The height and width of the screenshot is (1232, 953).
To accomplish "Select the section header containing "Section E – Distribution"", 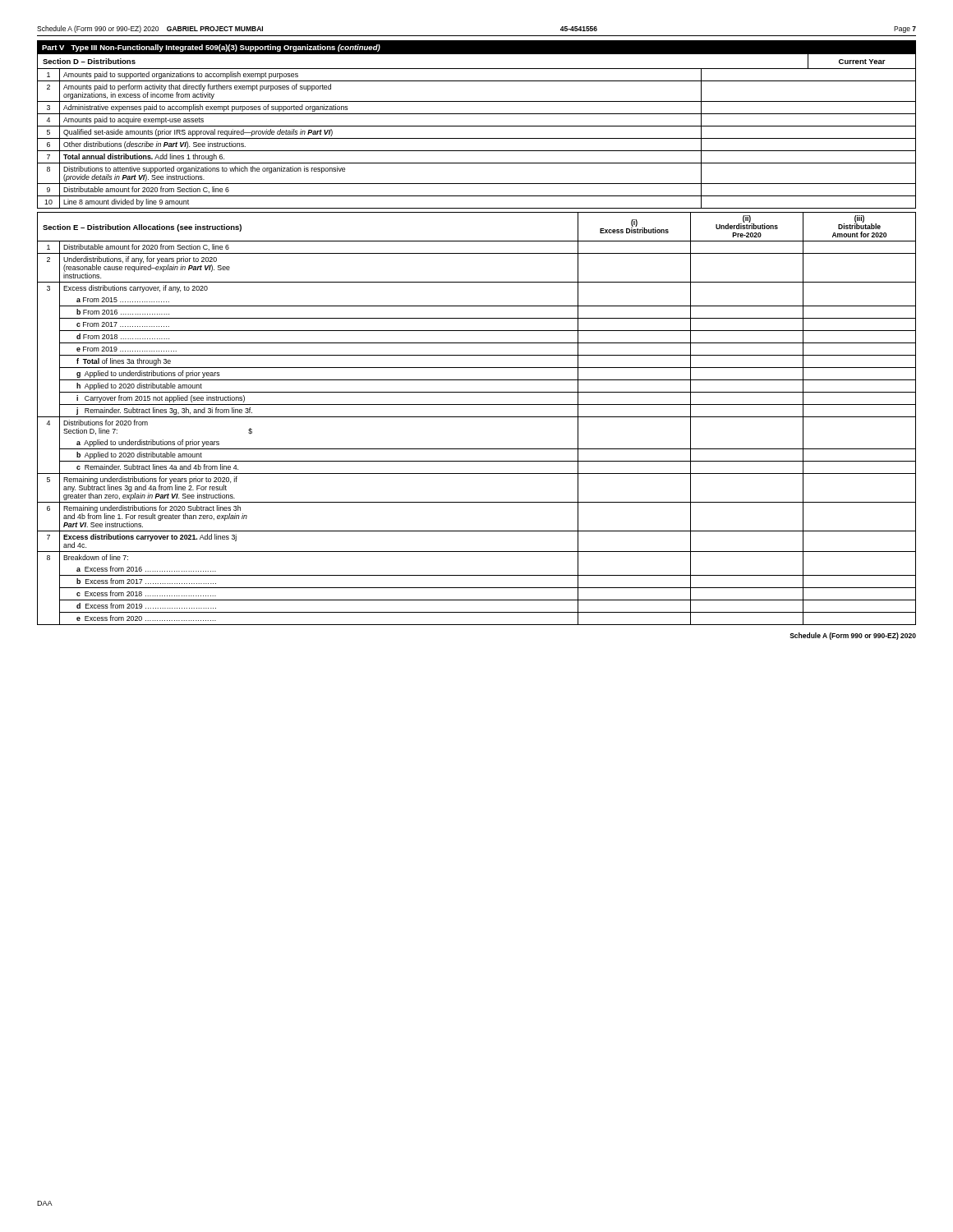I will [476, 227].
